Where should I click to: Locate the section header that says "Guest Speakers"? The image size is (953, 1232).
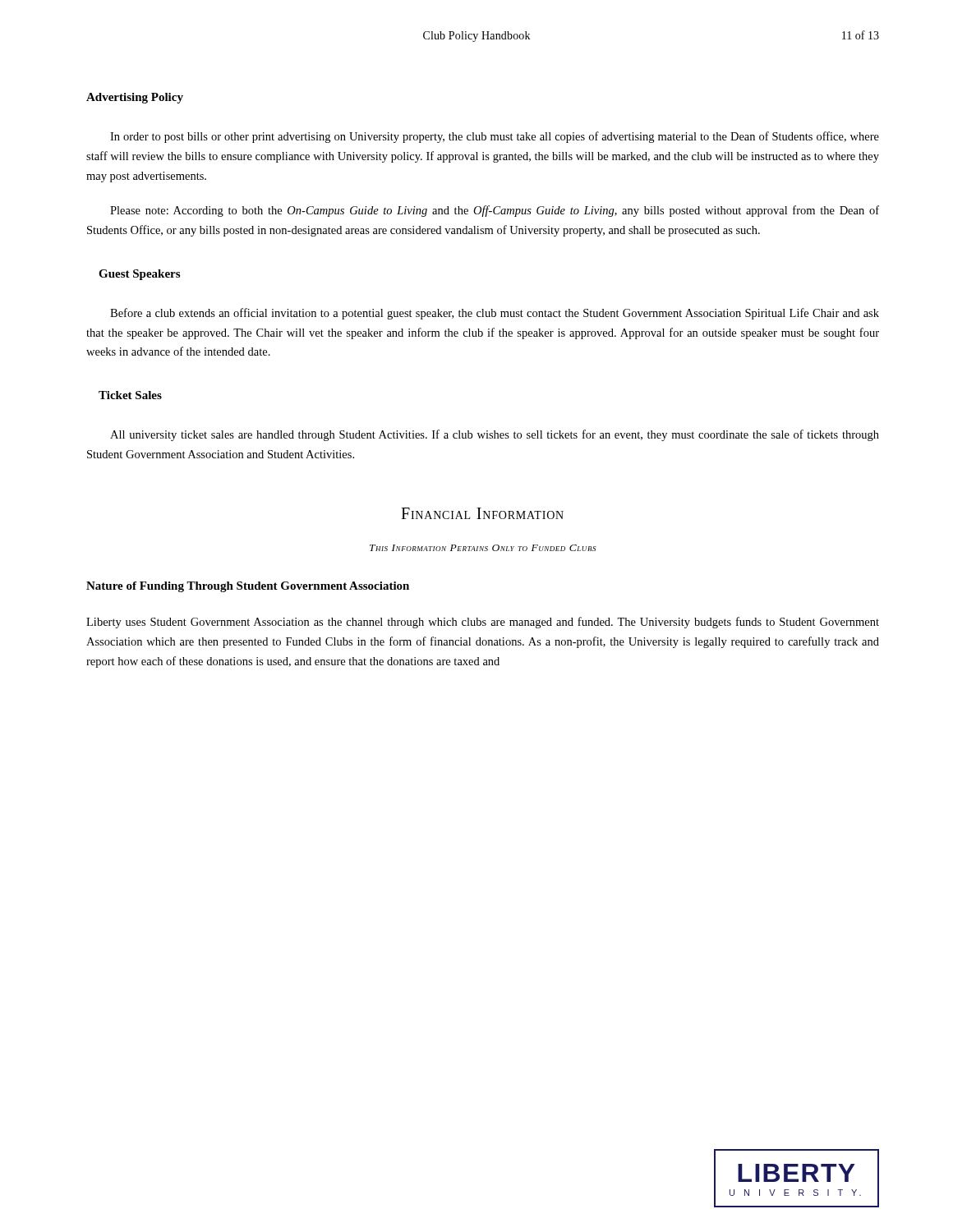(x=139, y=273)
